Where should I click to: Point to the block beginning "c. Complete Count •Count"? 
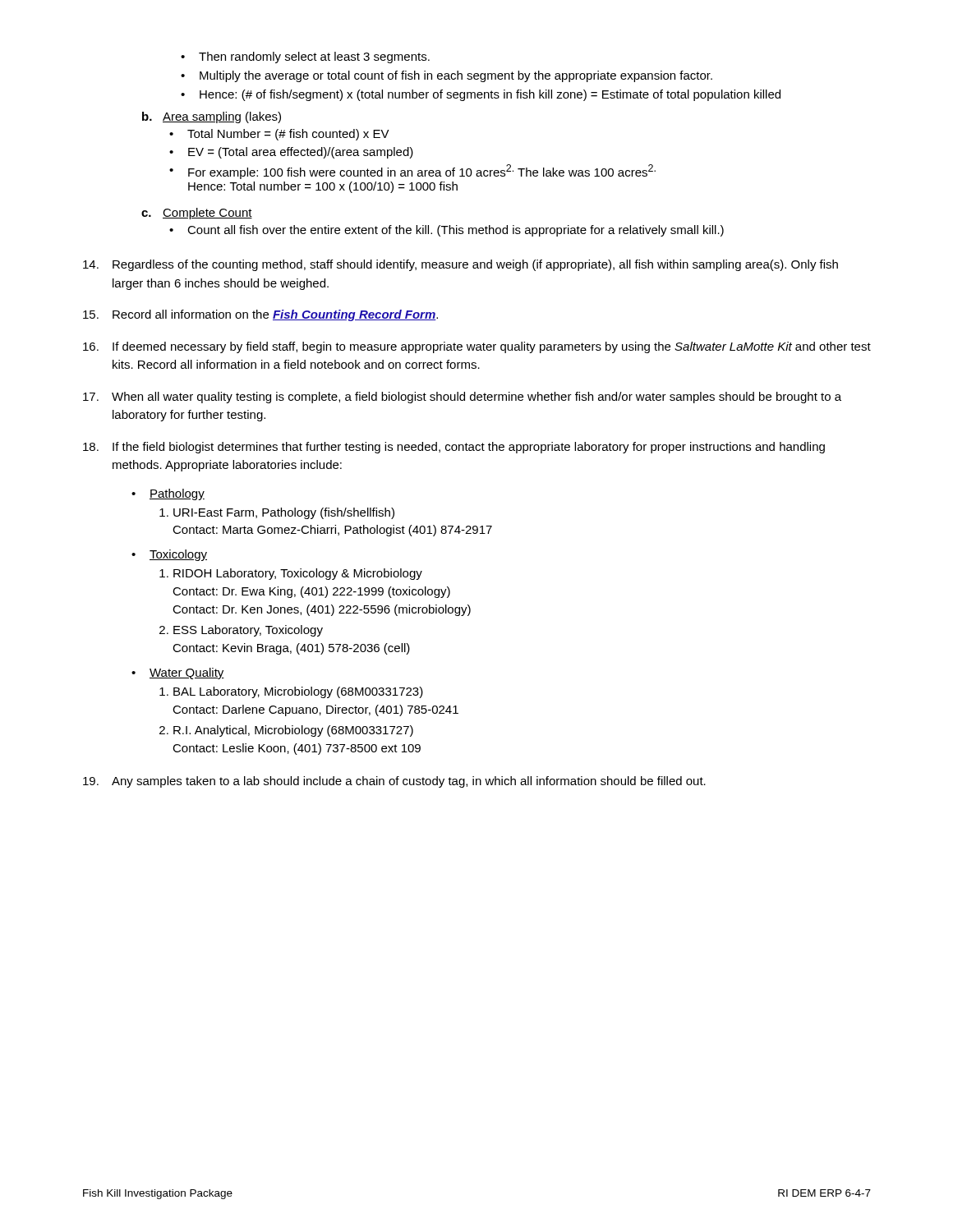tap(506, 223)
